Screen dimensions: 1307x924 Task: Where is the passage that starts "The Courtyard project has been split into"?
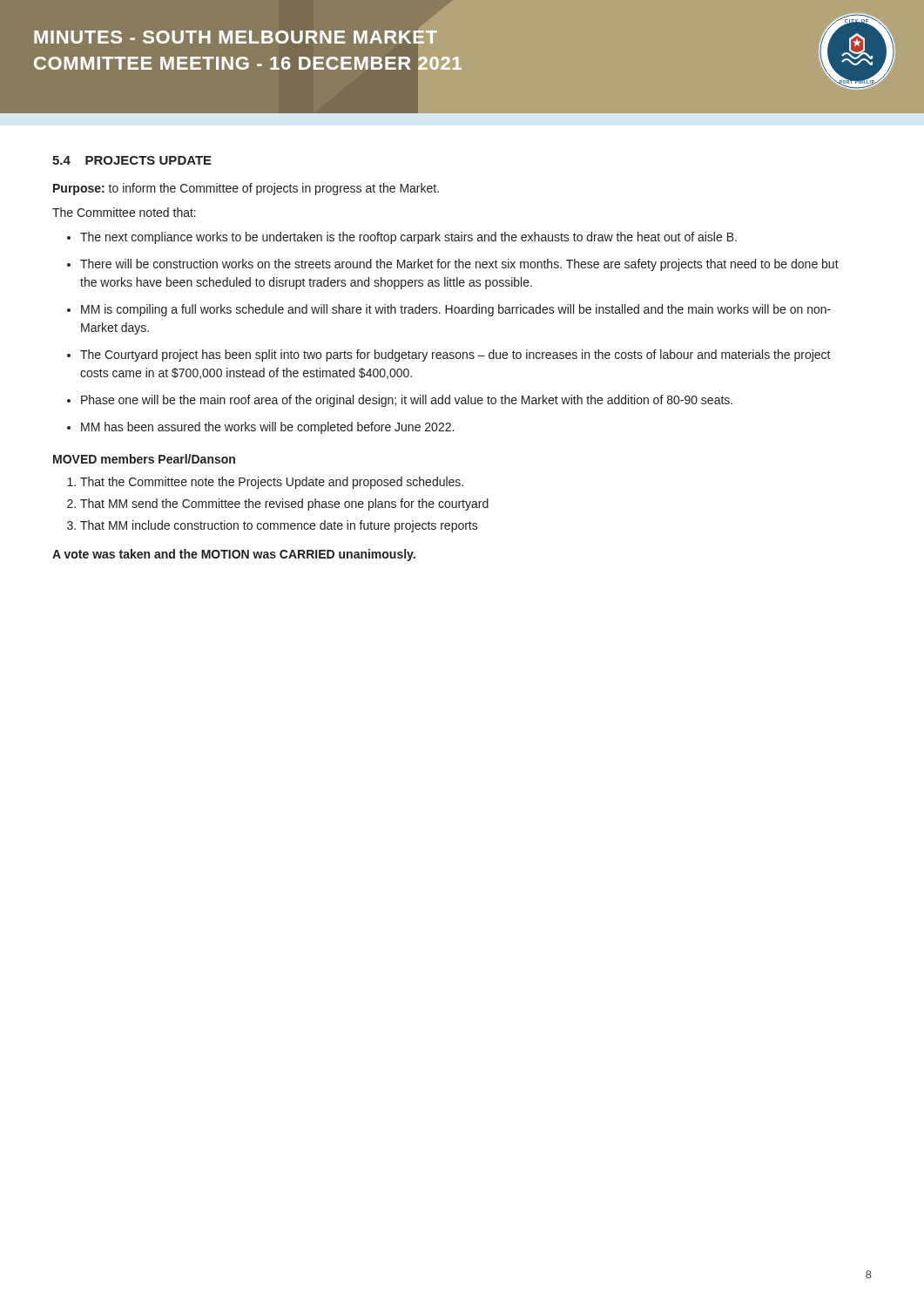(455, 364)
